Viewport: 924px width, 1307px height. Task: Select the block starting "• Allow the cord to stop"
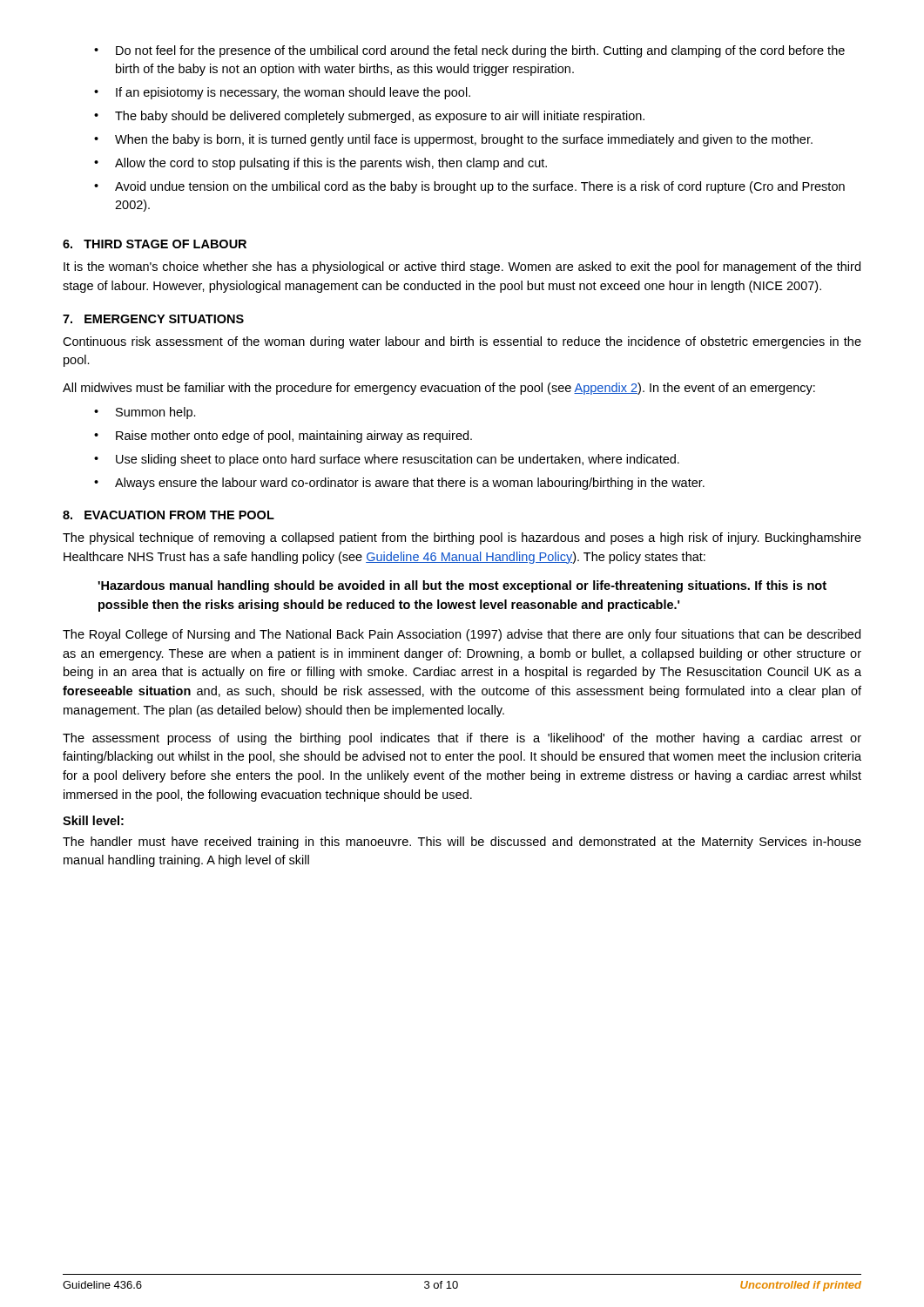(478, 164)
